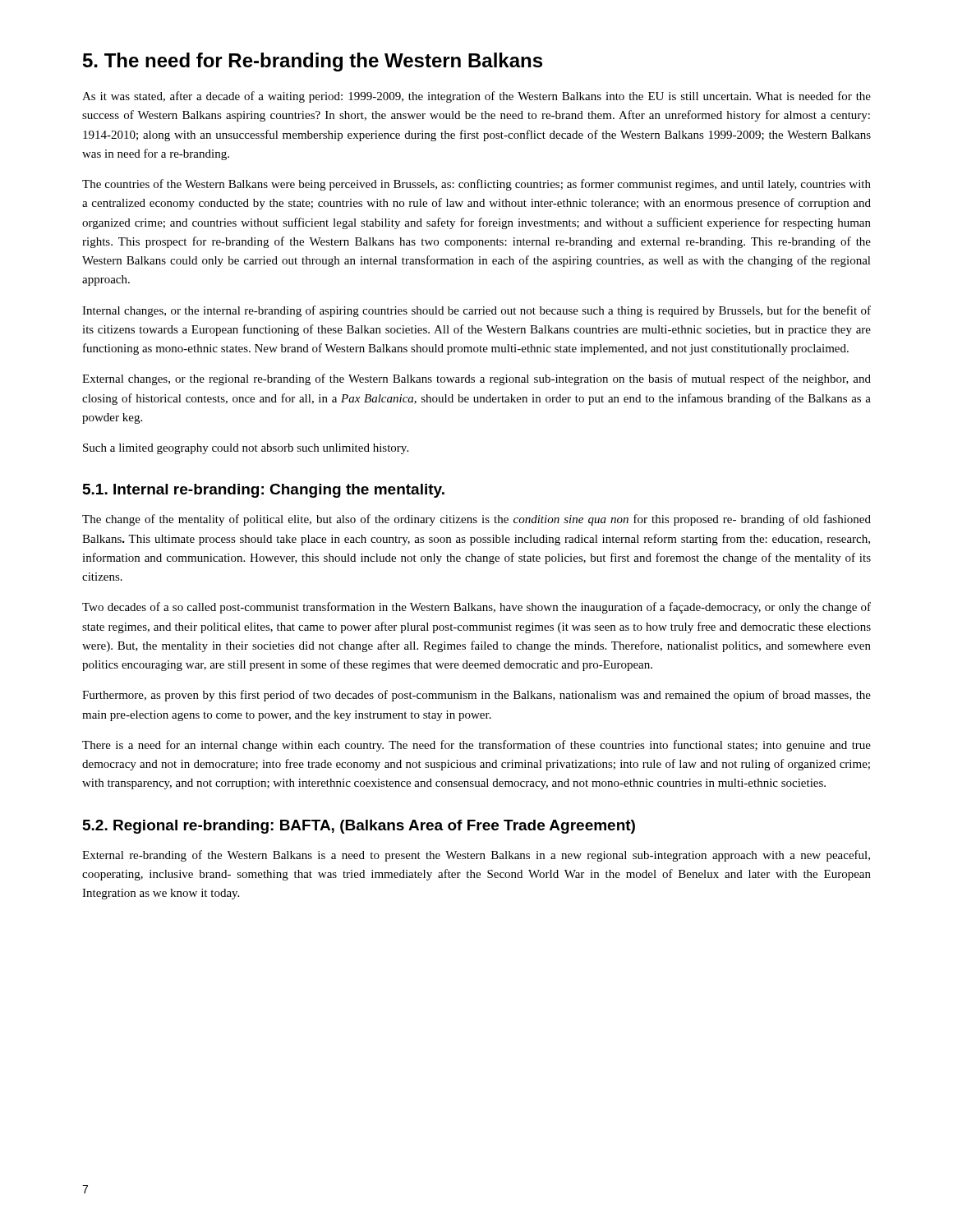Click on the element starting "5.1. Internal re-branding: Changing the mentality."
The image size is (953, 1232).
coord(264,491)
